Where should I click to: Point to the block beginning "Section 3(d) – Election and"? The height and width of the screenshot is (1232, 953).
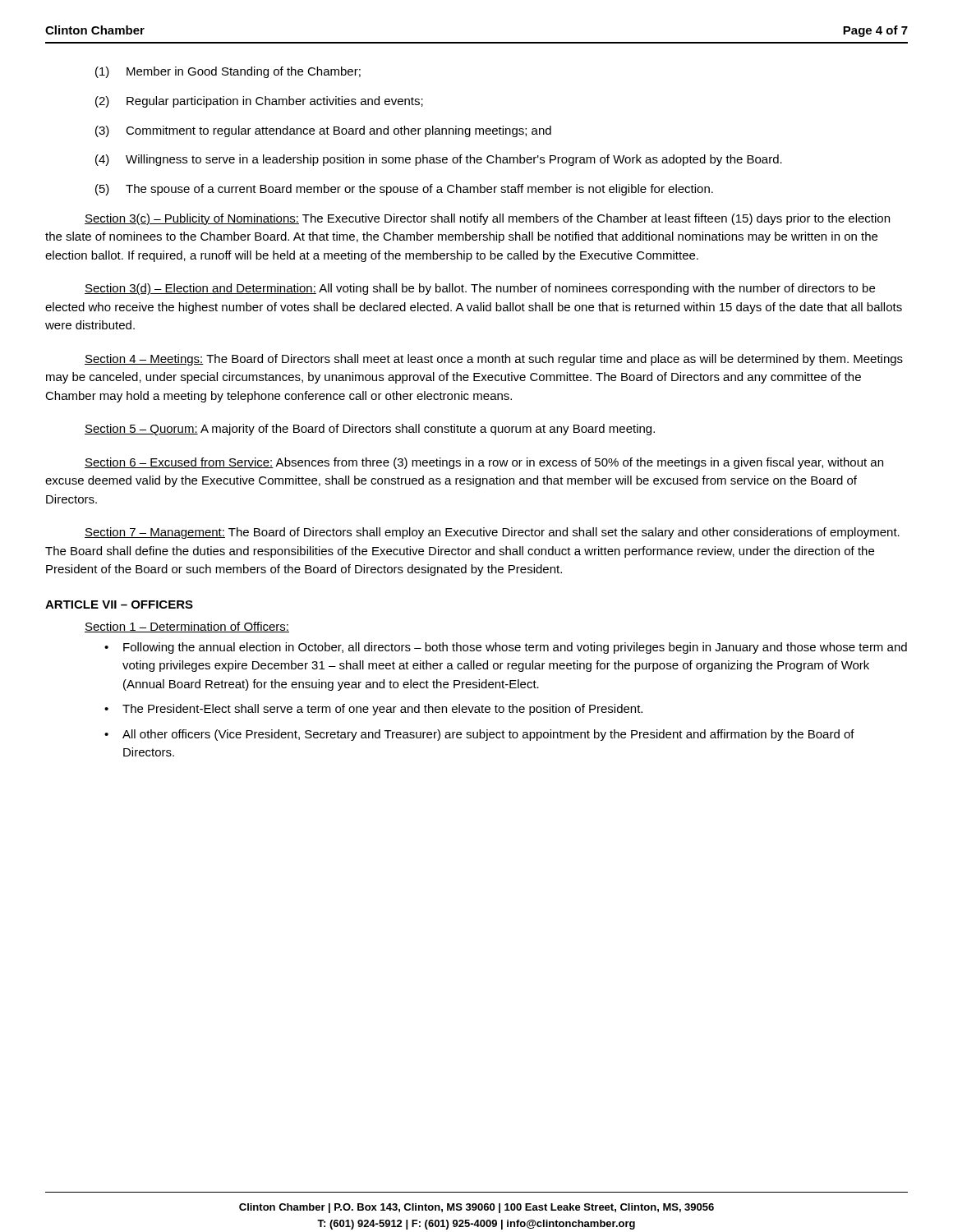click(474, 307)
